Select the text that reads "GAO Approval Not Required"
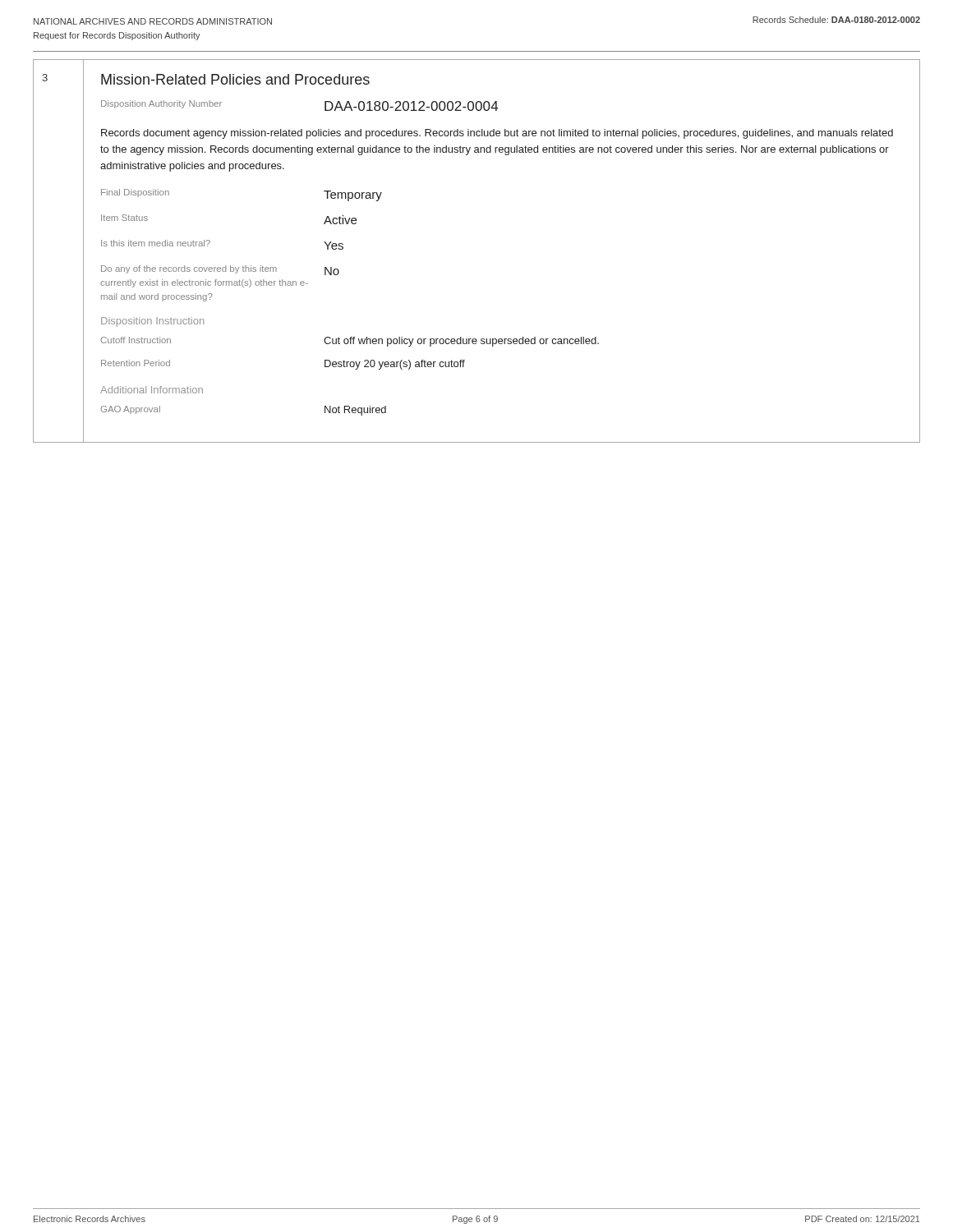The image size is (953, 1232). coord(129,410)
